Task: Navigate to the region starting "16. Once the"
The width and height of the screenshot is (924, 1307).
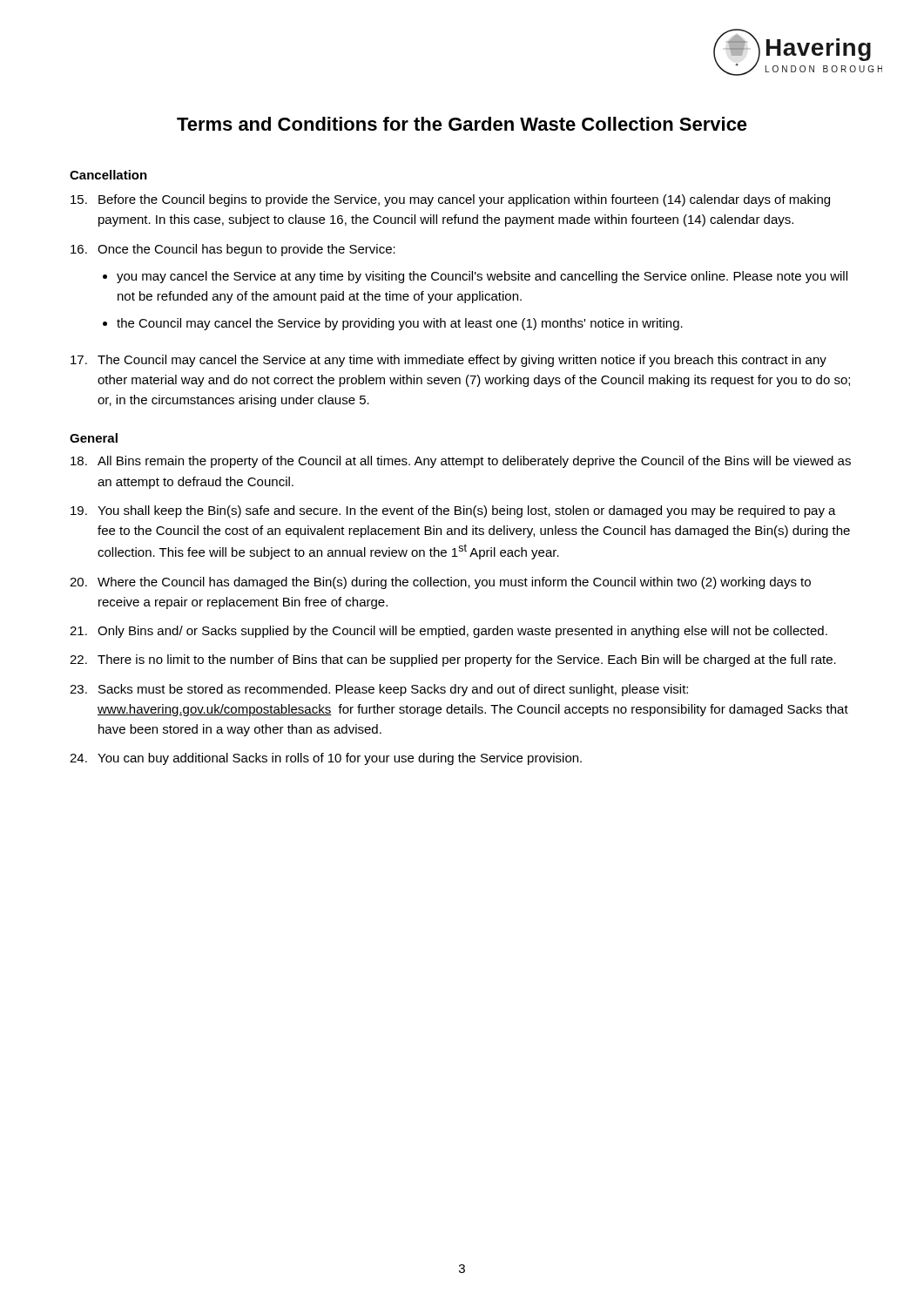Action: point(462,289)
